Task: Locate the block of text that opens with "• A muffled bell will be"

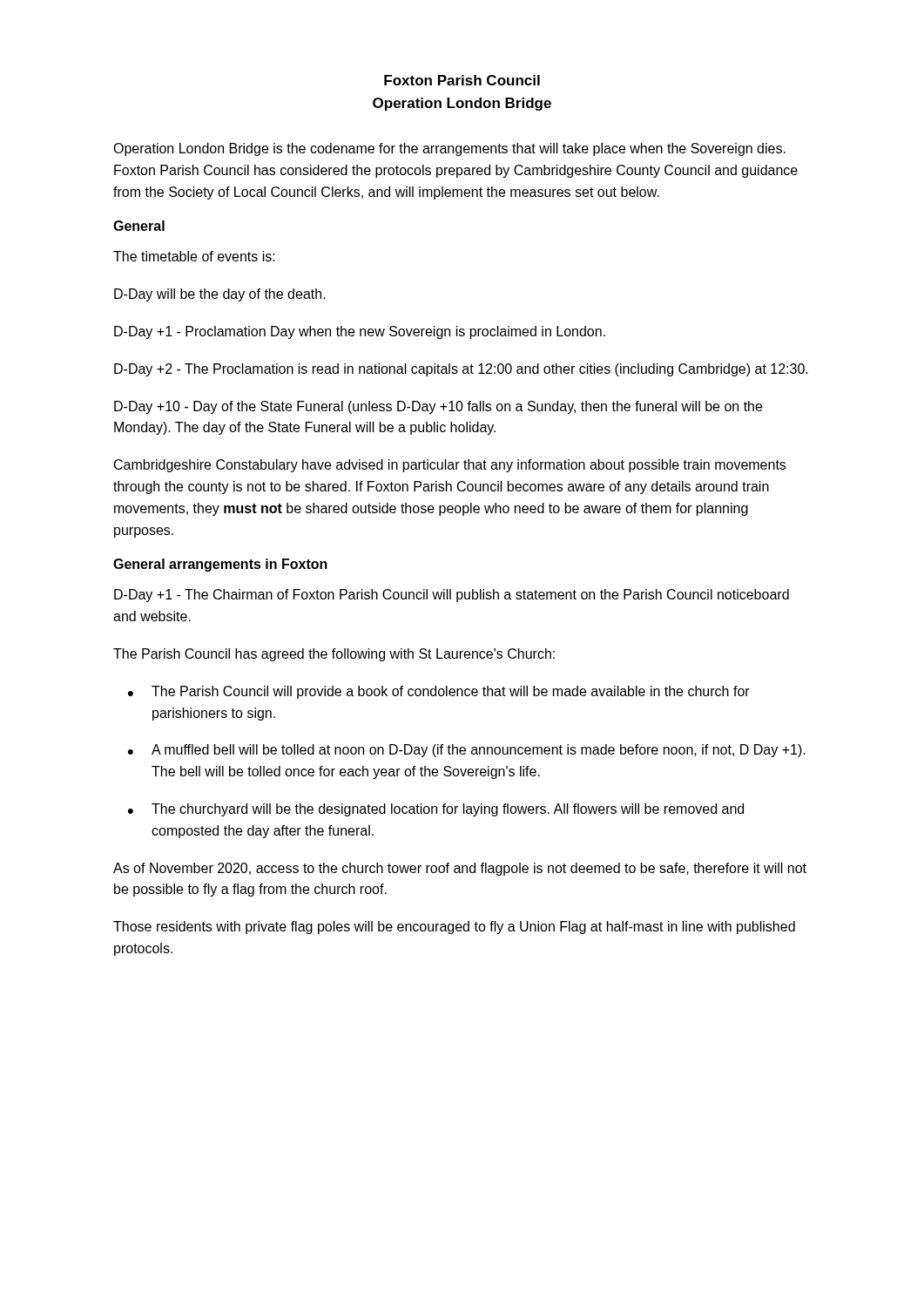Action: [469, 762]
